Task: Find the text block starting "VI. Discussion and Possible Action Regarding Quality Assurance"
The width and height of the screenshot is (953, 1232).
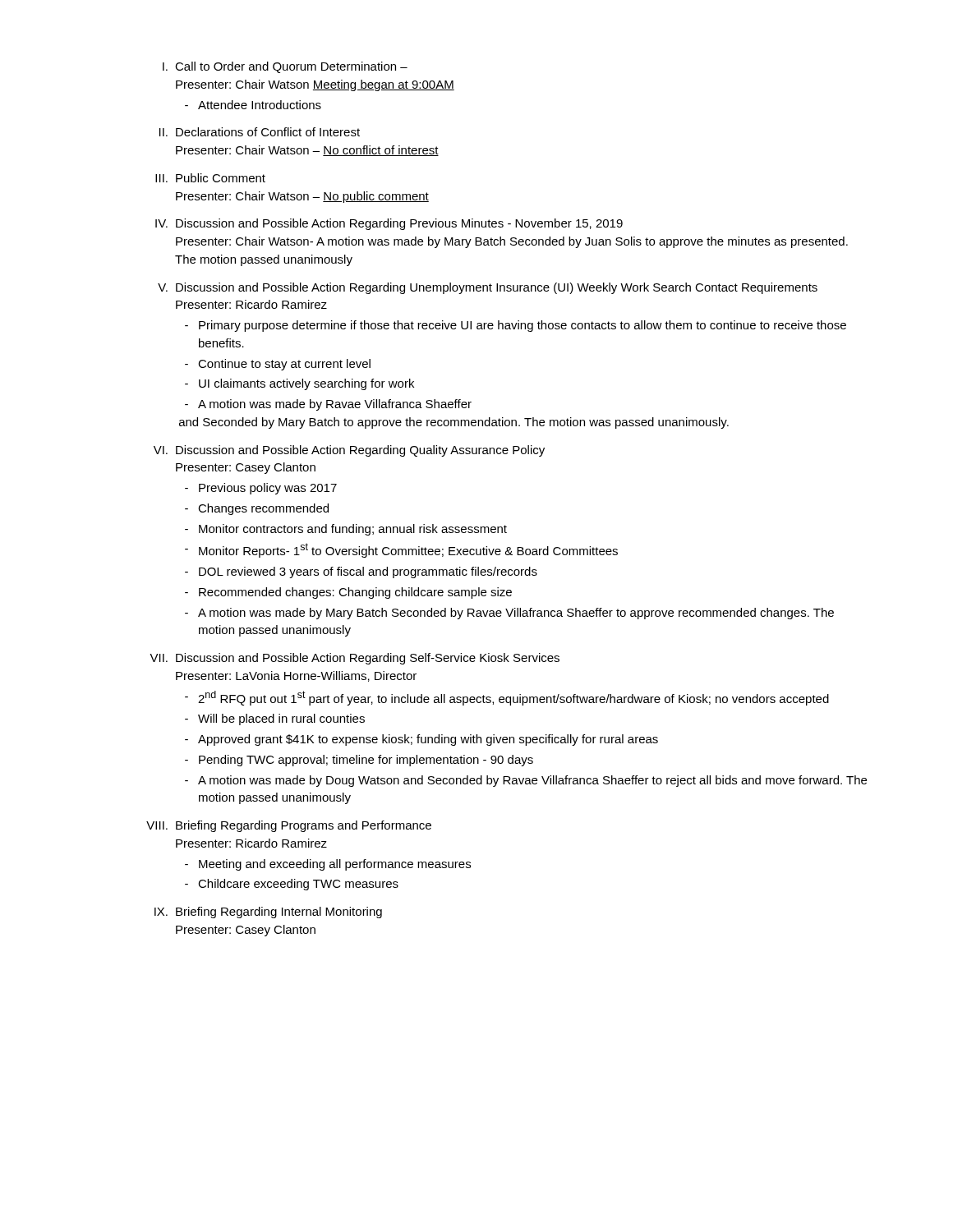Action: click(501, 540)
